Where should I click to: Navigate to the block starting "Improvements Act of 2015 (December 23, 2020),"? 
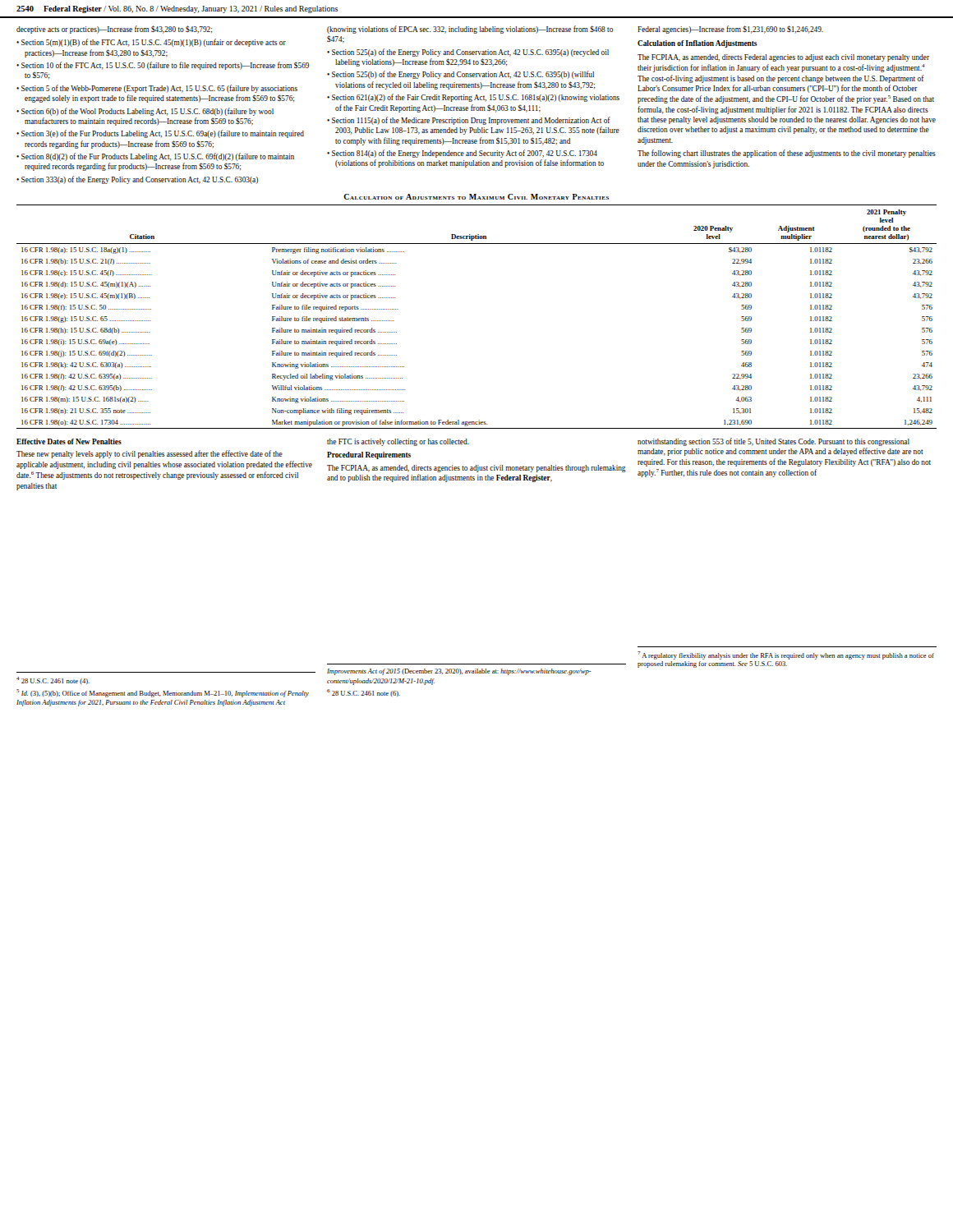pos(476,682)
